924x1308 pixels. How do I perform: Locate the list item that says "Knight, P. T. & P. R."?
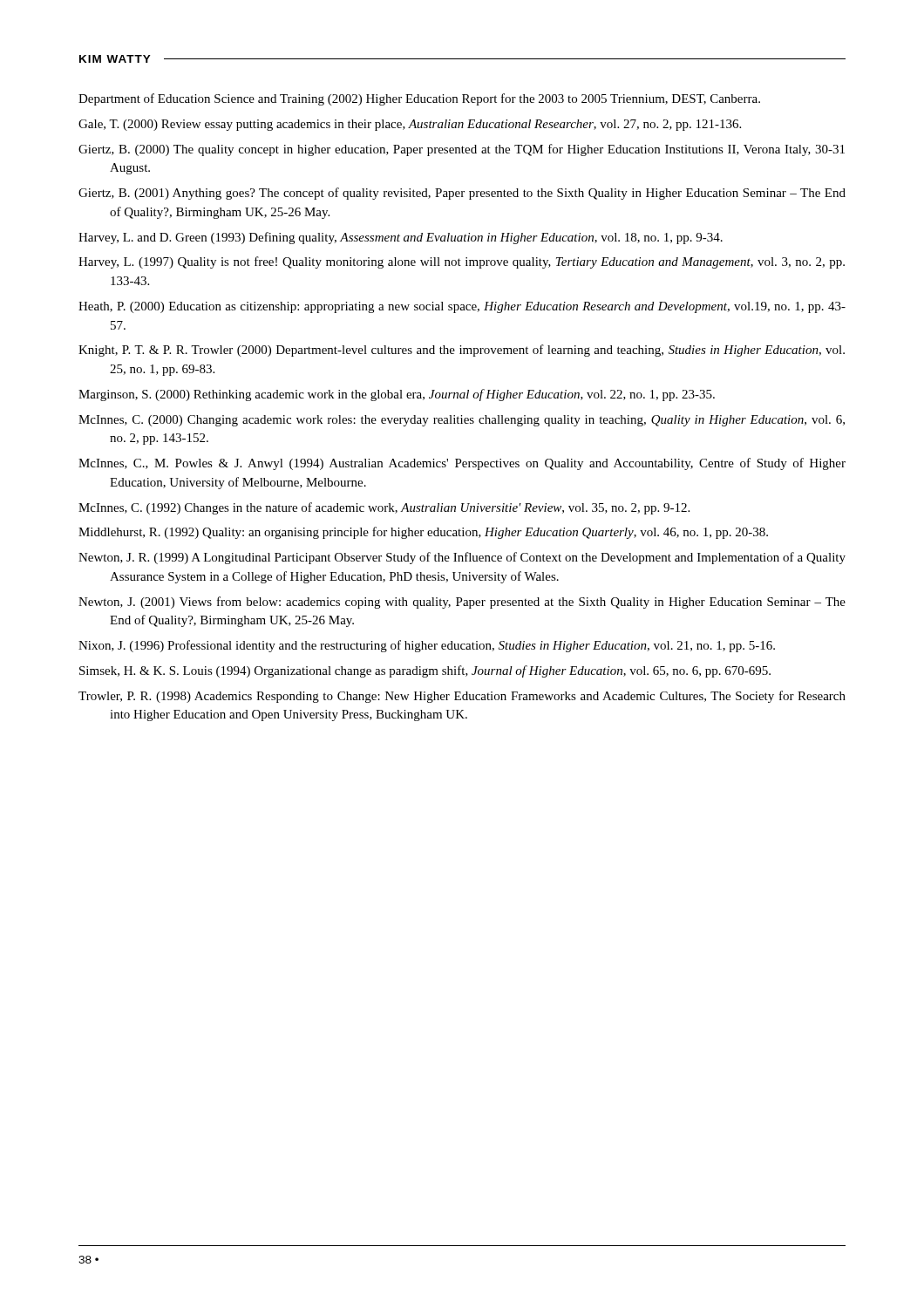click(x=462, y=359)
